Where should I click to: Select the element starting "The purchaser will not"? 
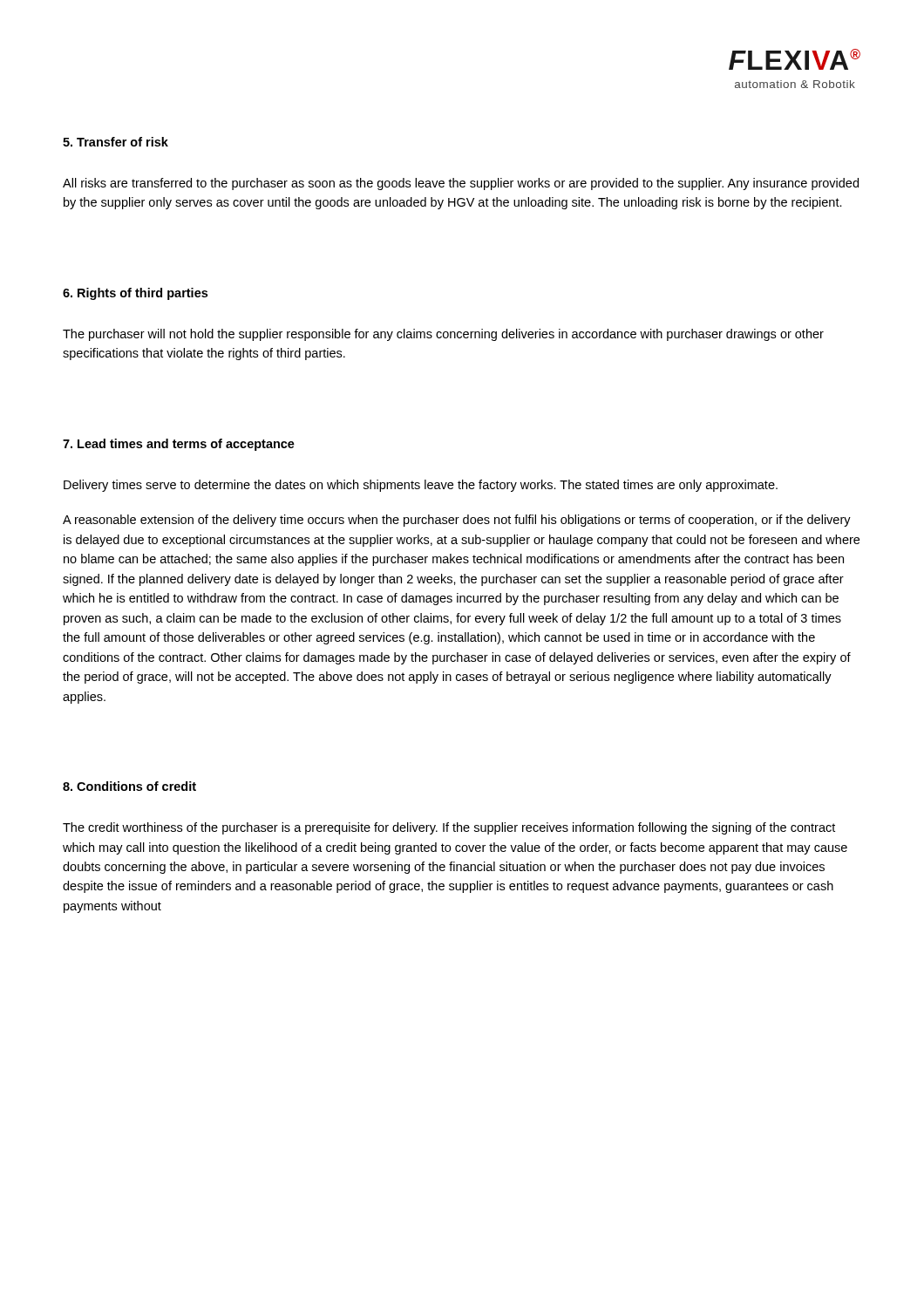click(443, 344)
